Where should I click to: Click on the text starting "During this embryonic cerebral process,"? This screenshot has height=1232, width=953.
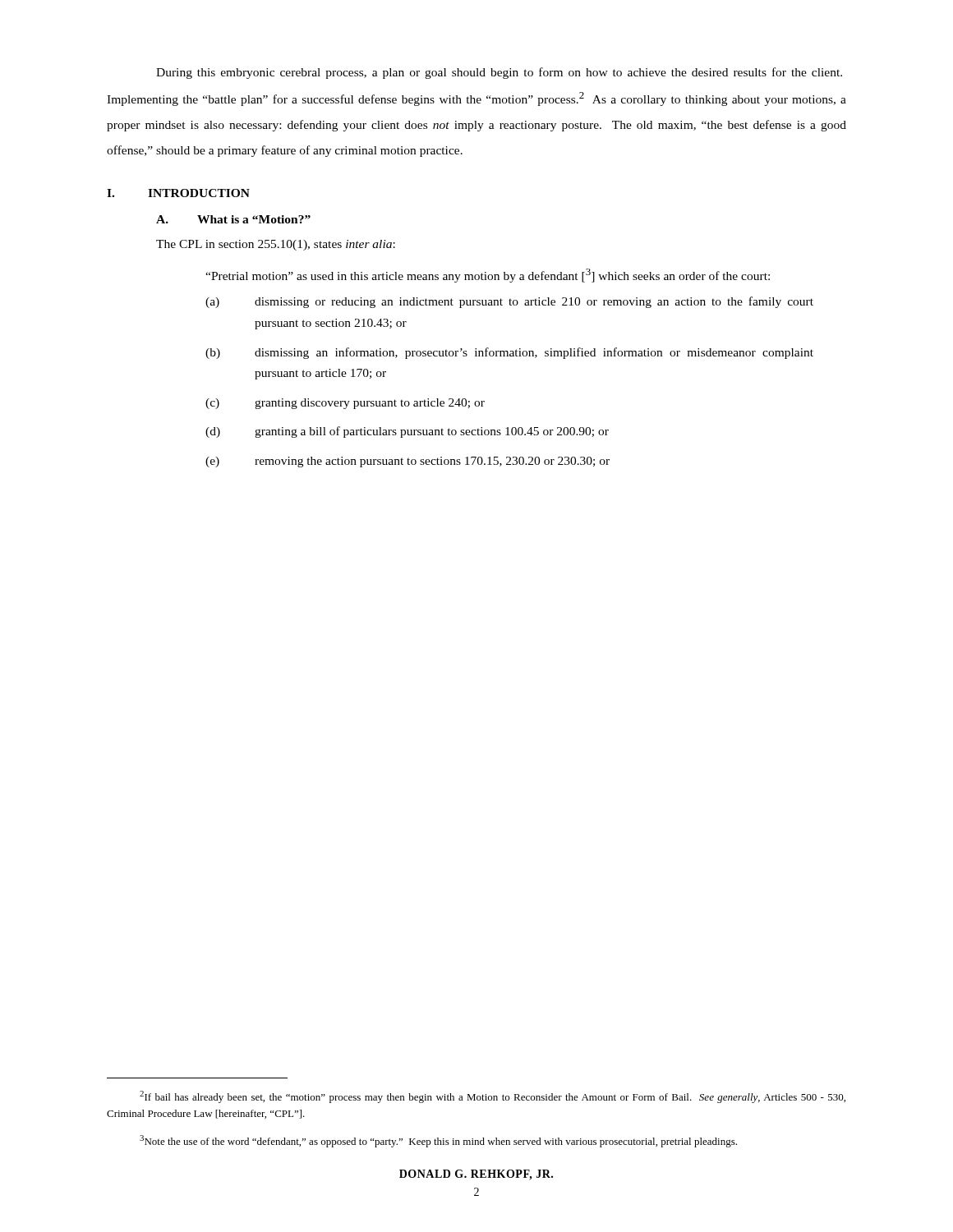(476, 111)
